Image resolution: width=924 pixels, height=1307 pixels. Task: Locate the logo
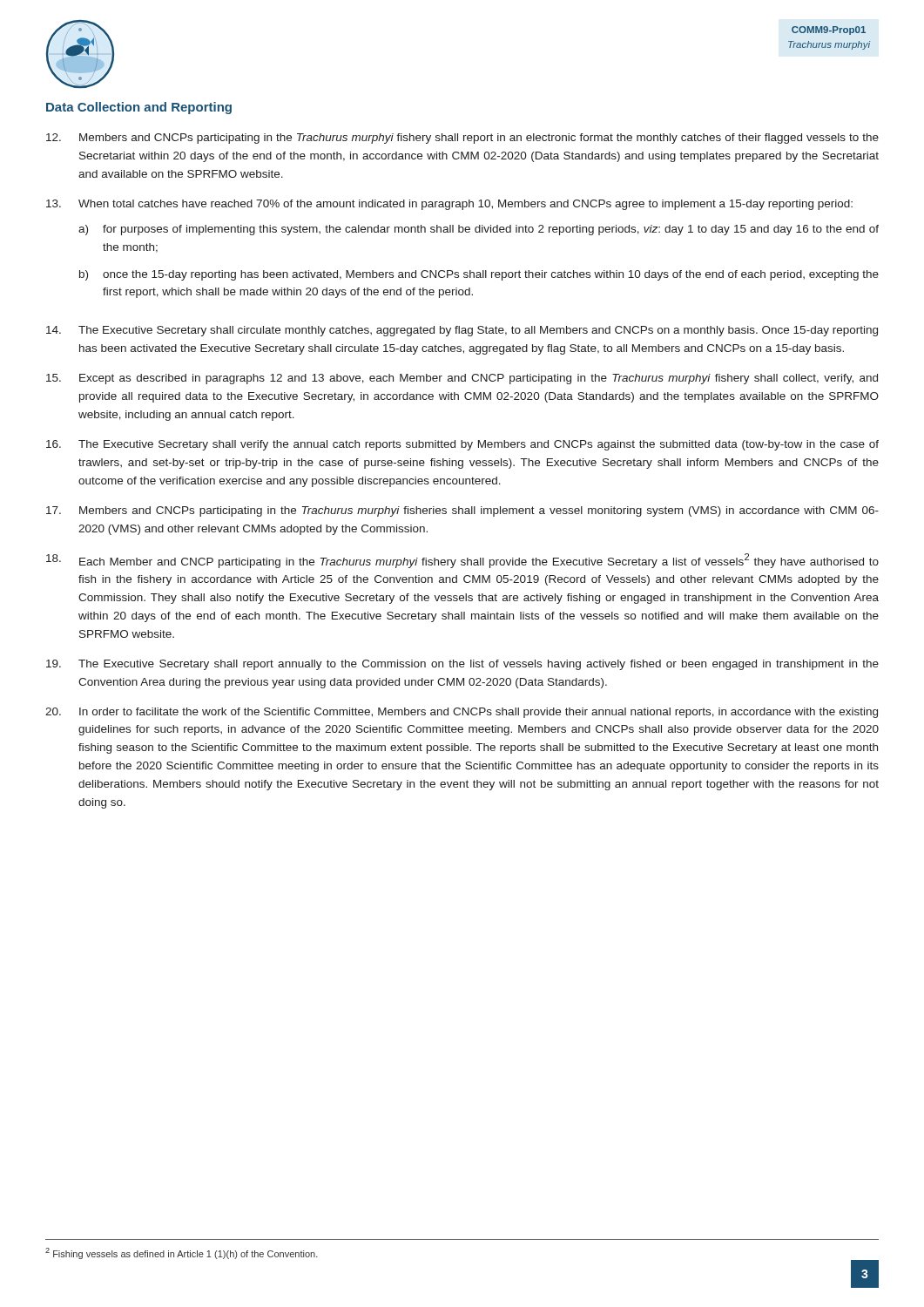pos(80,54)
